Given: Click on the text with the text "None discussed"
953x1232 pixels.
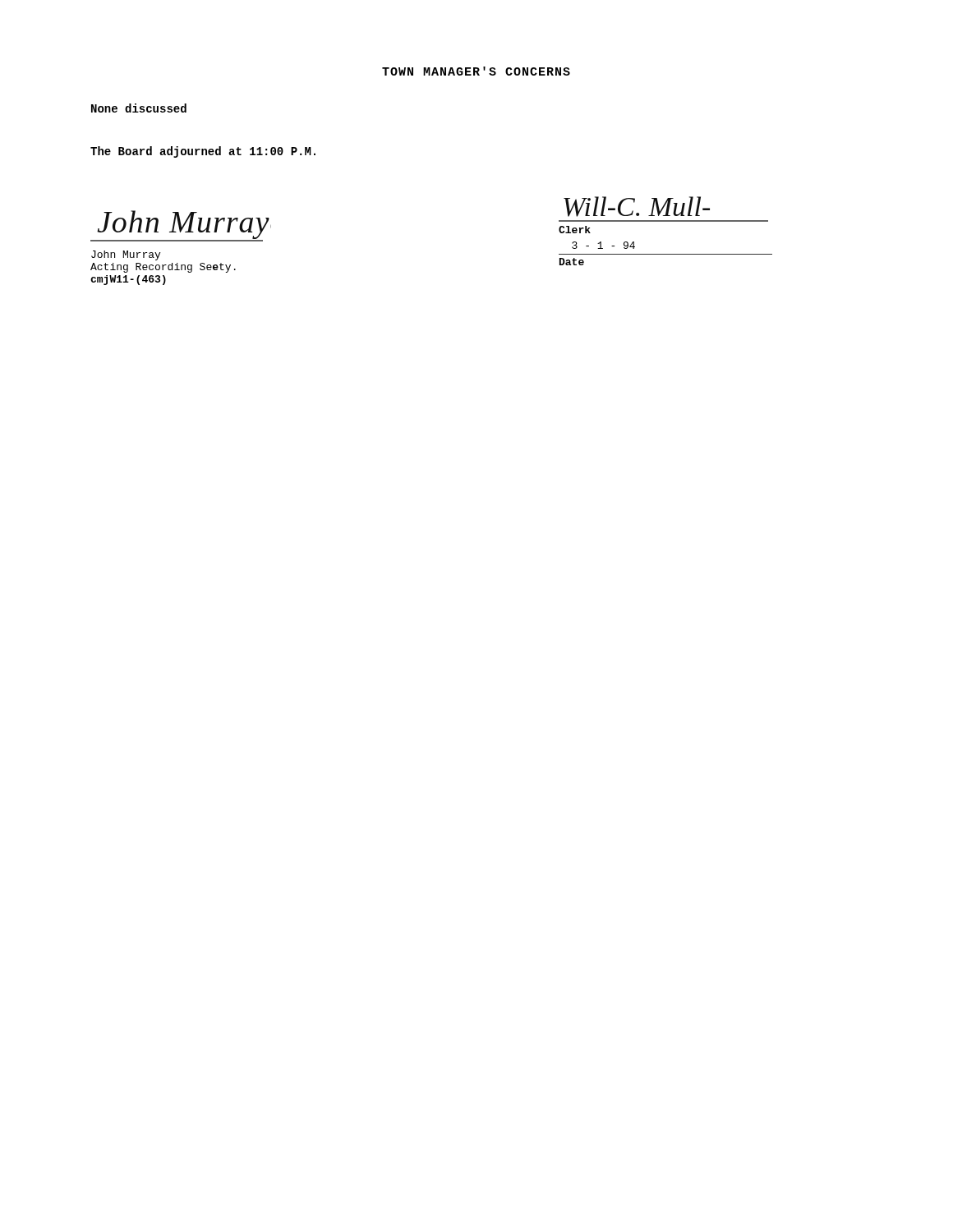Looking at the screenshot, I should point(139,109).
